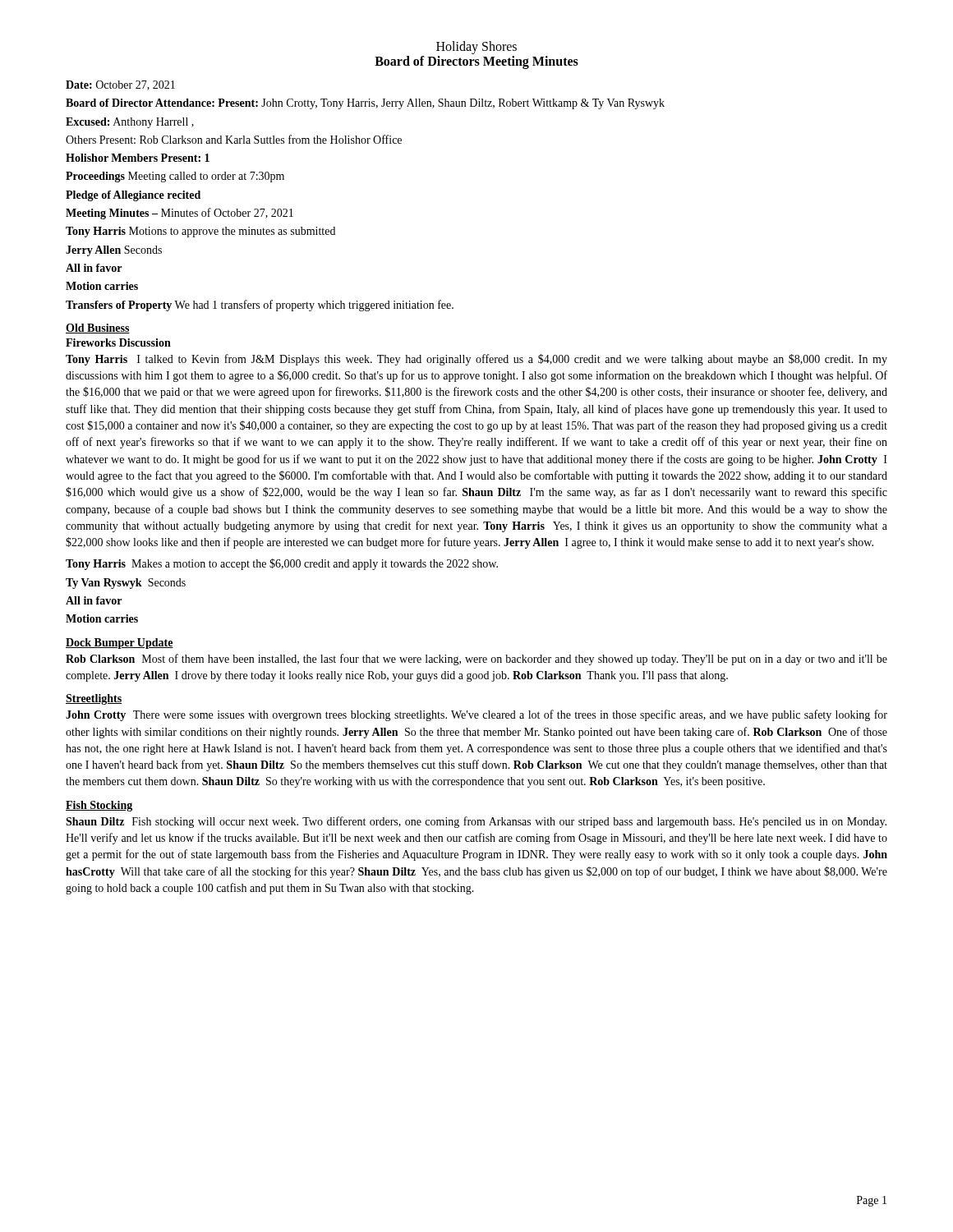Select the element starting "Fireworks Discussion"

click(118, 343)
